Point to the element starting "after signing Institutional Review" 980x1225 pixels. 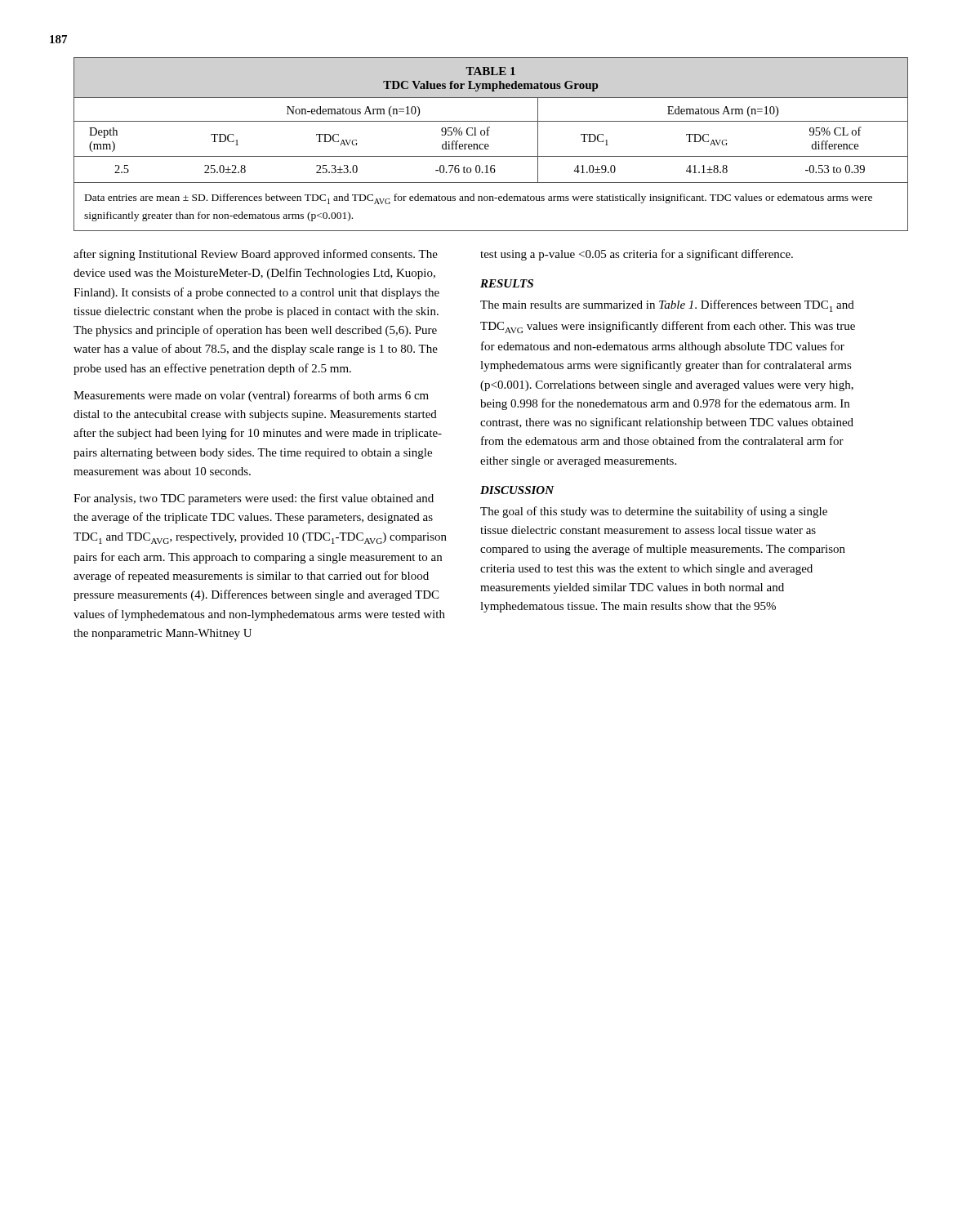pos(262,311)
